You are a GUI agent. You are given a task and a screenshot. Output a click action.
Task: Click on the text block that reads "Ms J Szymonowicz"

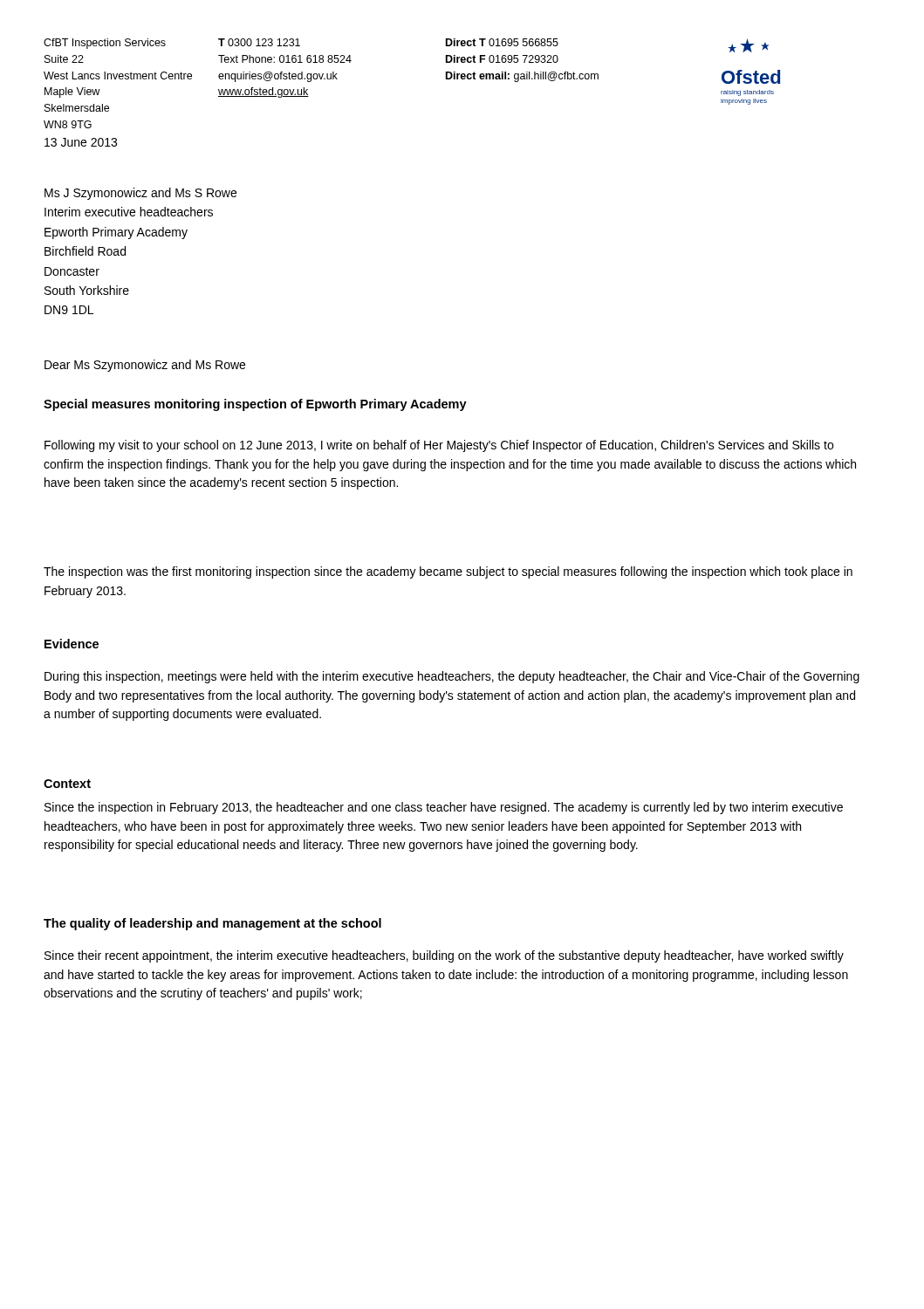[x=140, y=194]
